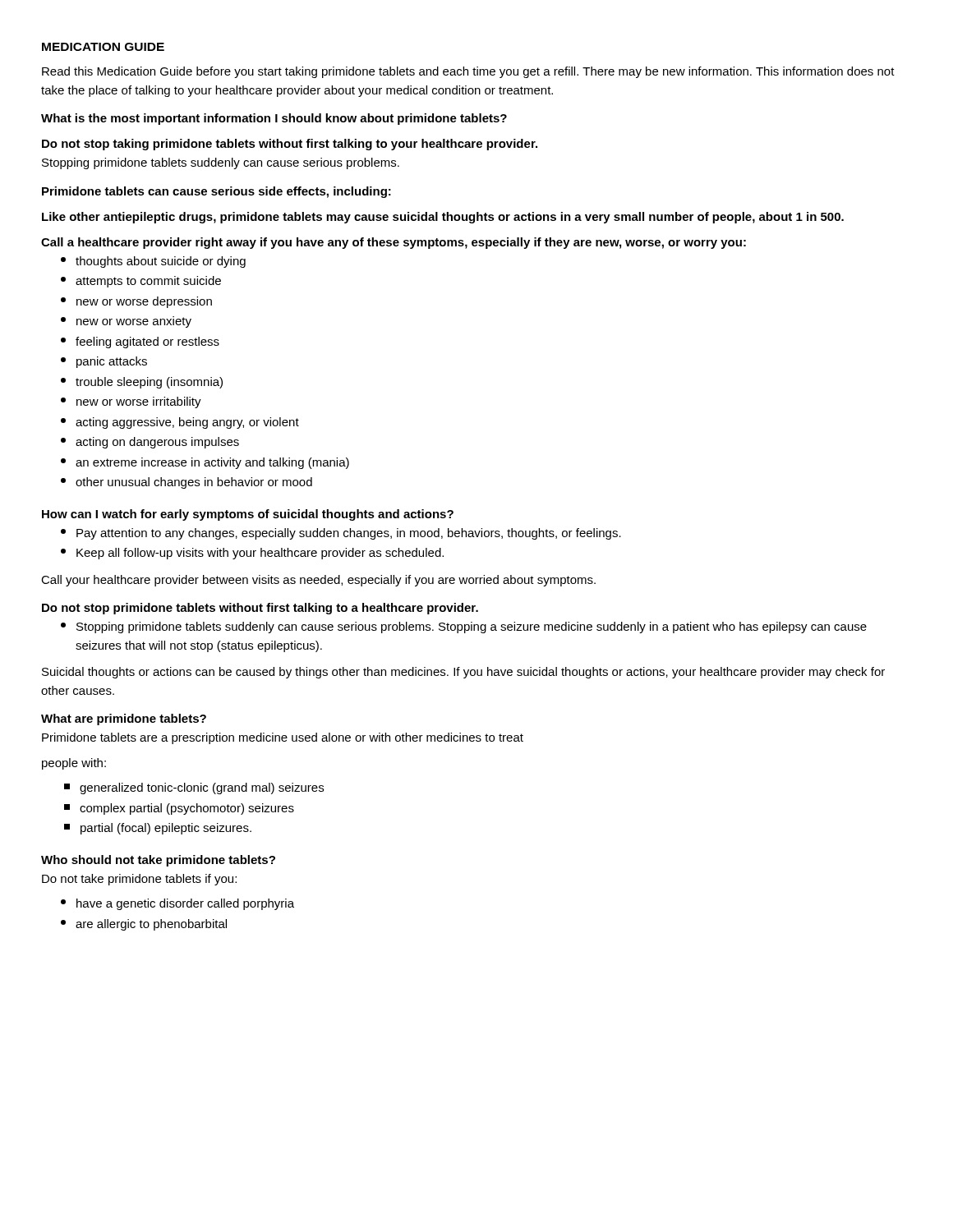The image size is (953, 1232).
Task: Navigate to the block starting "Read this Medication Guide before you"
Action: click(x=468, y=80)
